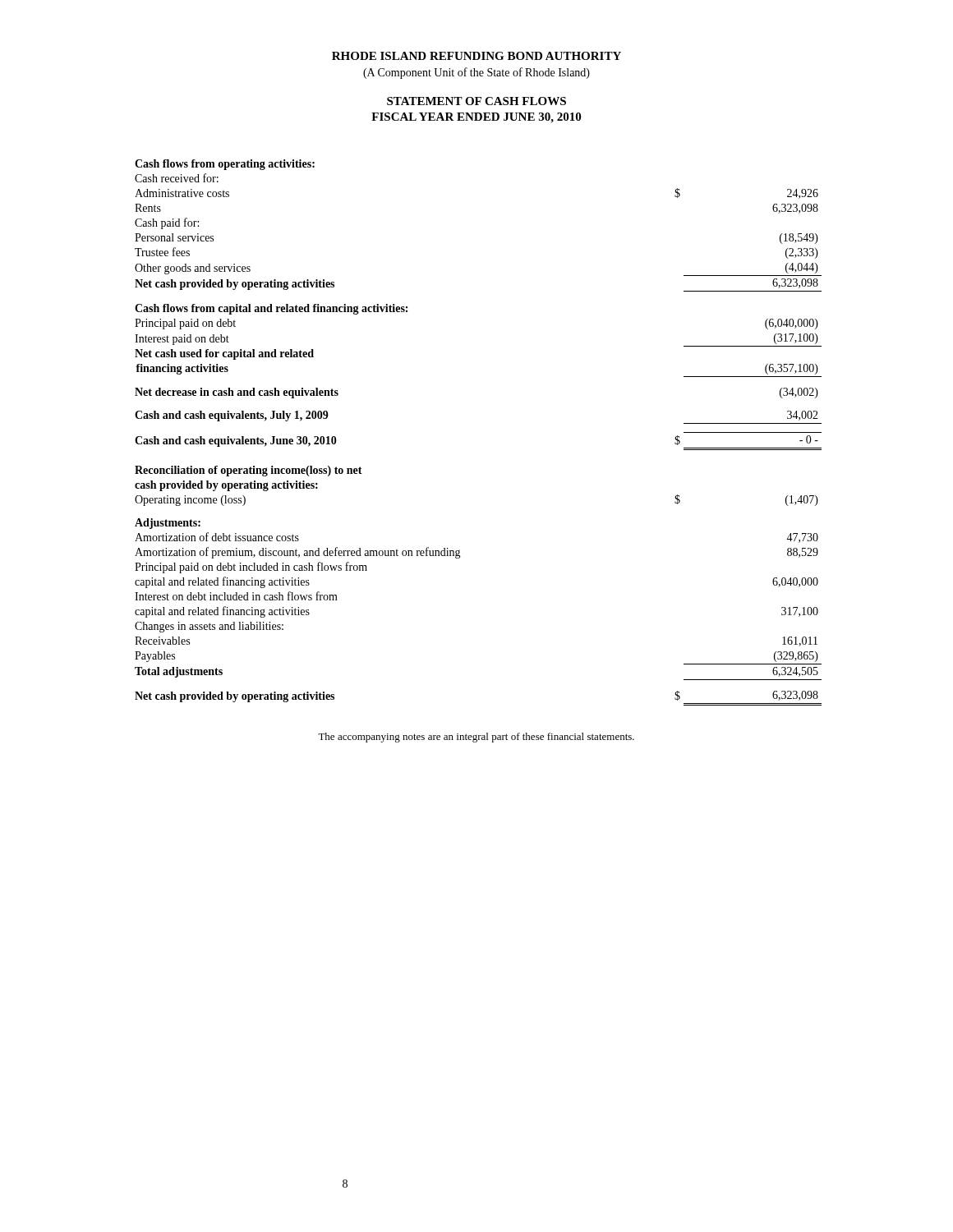953x1232 pixels.
Task: Find the title
Action: click(x=476, y=56)
